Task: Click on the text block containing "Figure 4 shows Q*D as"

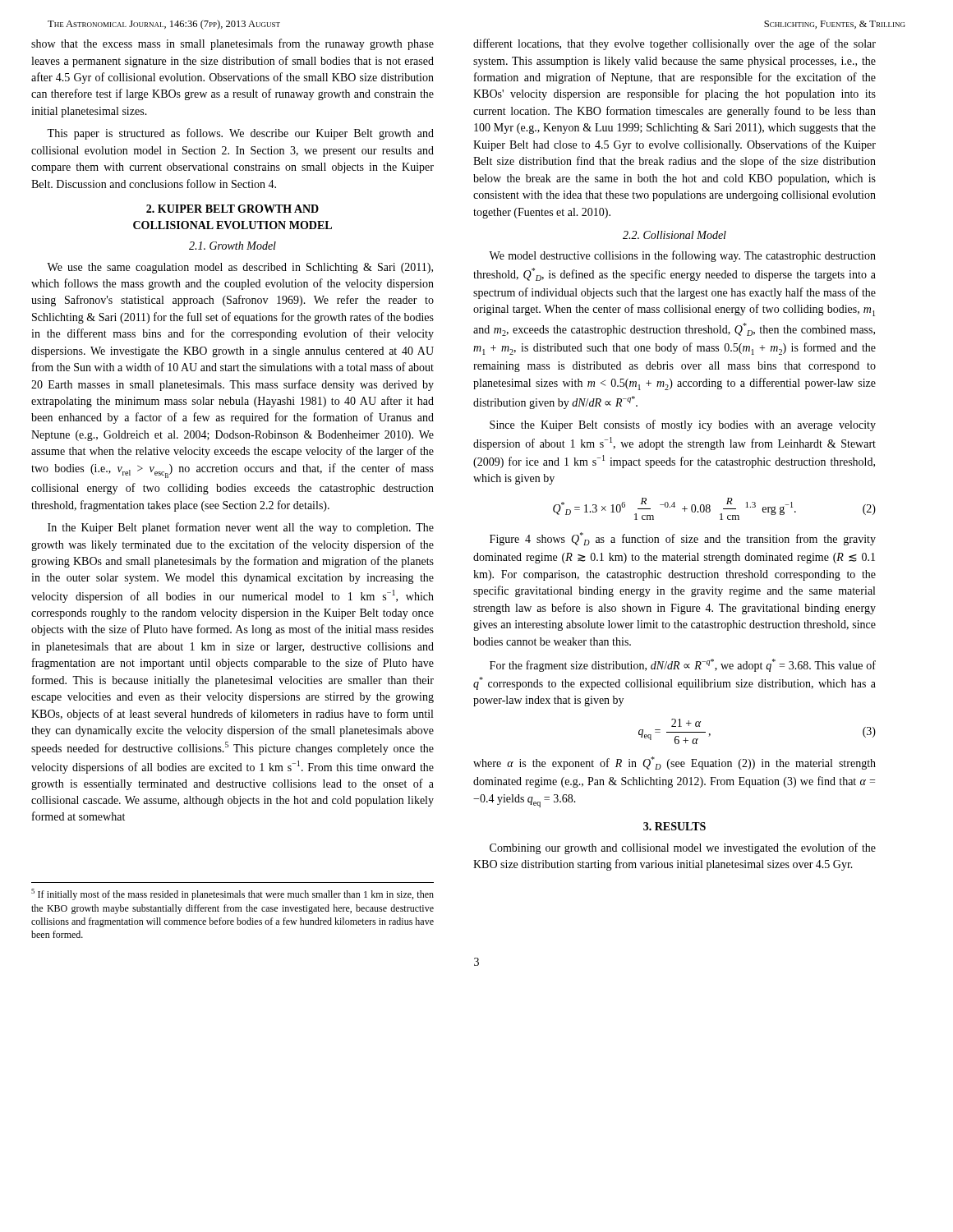Action: click(675, 620)
